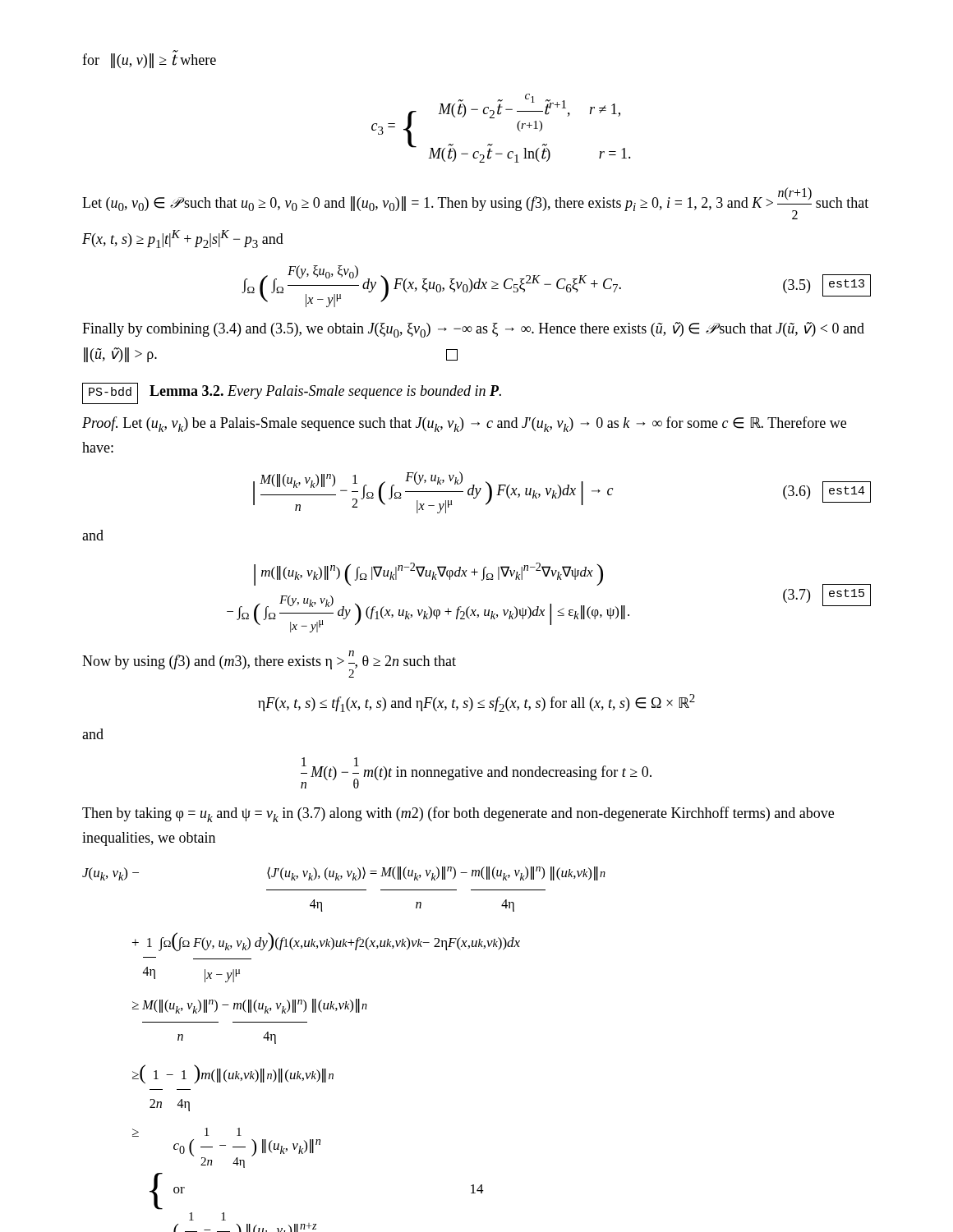Point to the passage starting "ηF(x, t, s)"
Viewport: 953px width, 1232px height.
tap(476, 703)
